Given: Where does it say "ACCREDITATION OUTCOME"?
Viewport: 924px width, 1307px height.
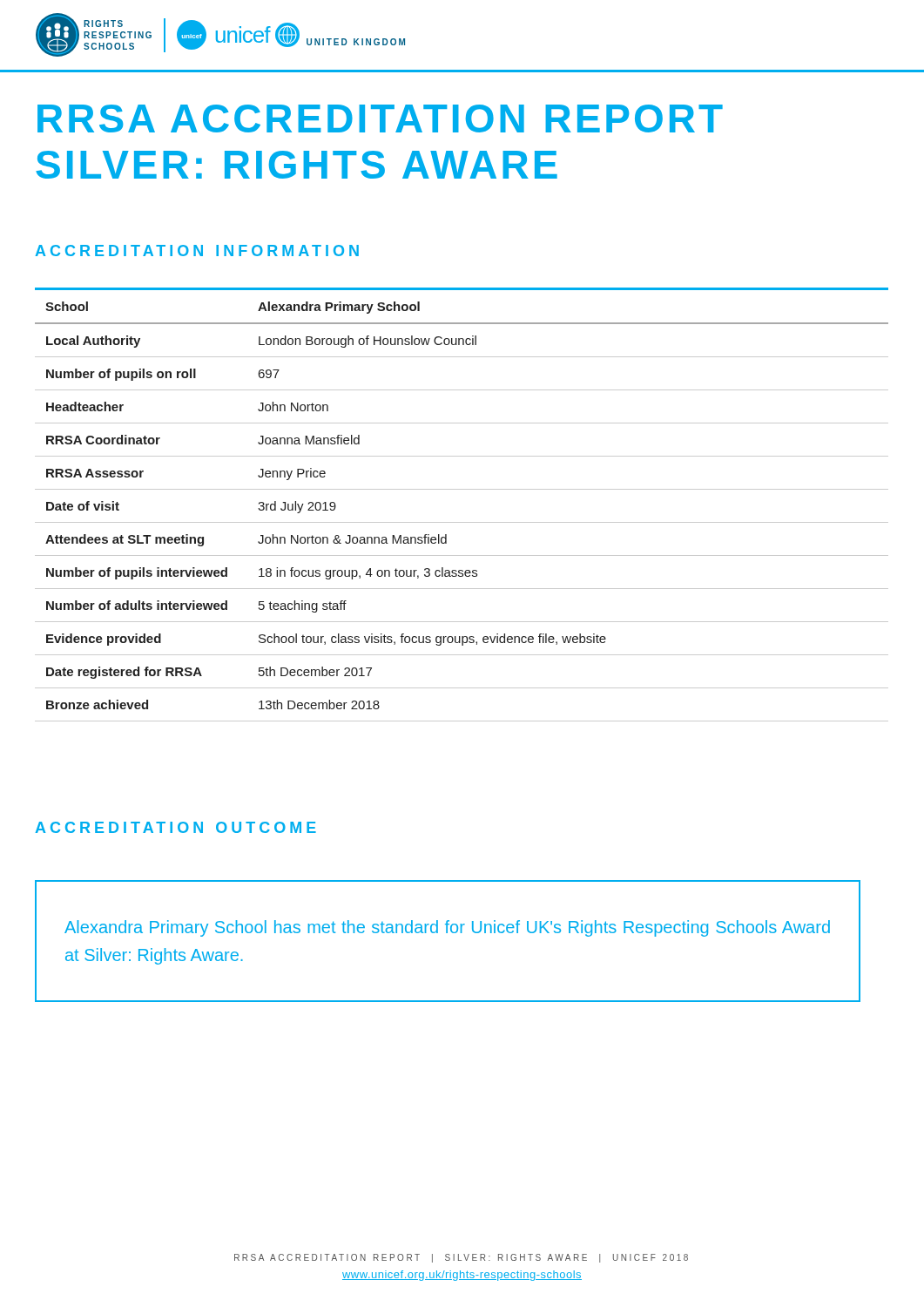Looking at the screenshot, I should pyautogui.click(x=177, y=828).
